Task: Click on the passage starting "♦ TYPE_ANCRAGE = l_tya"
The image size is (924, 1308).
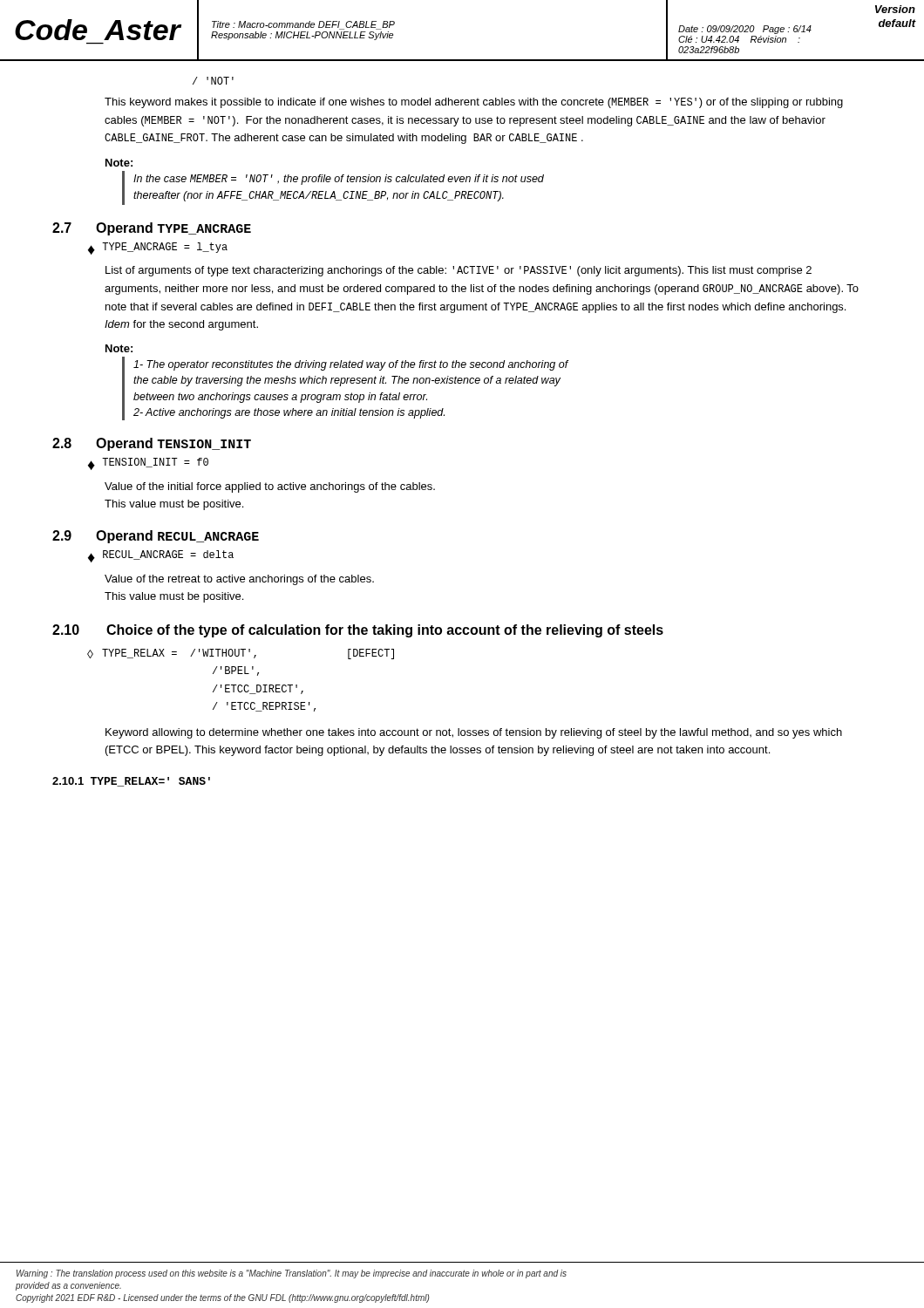Action: (157, 250)
